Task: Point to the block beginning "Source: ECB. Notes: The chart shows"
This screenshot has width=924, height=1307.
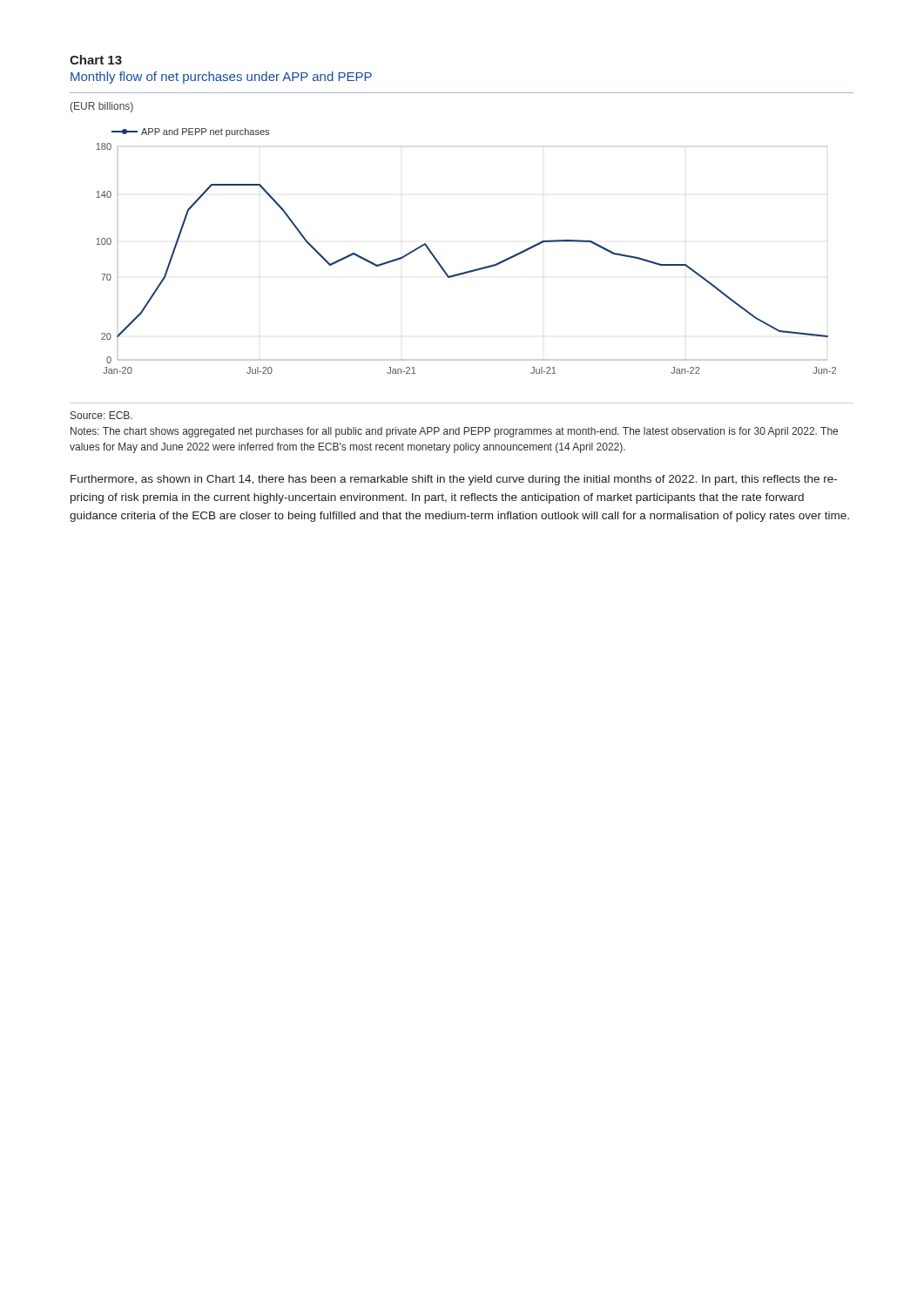Action: (x=462, y=431)
